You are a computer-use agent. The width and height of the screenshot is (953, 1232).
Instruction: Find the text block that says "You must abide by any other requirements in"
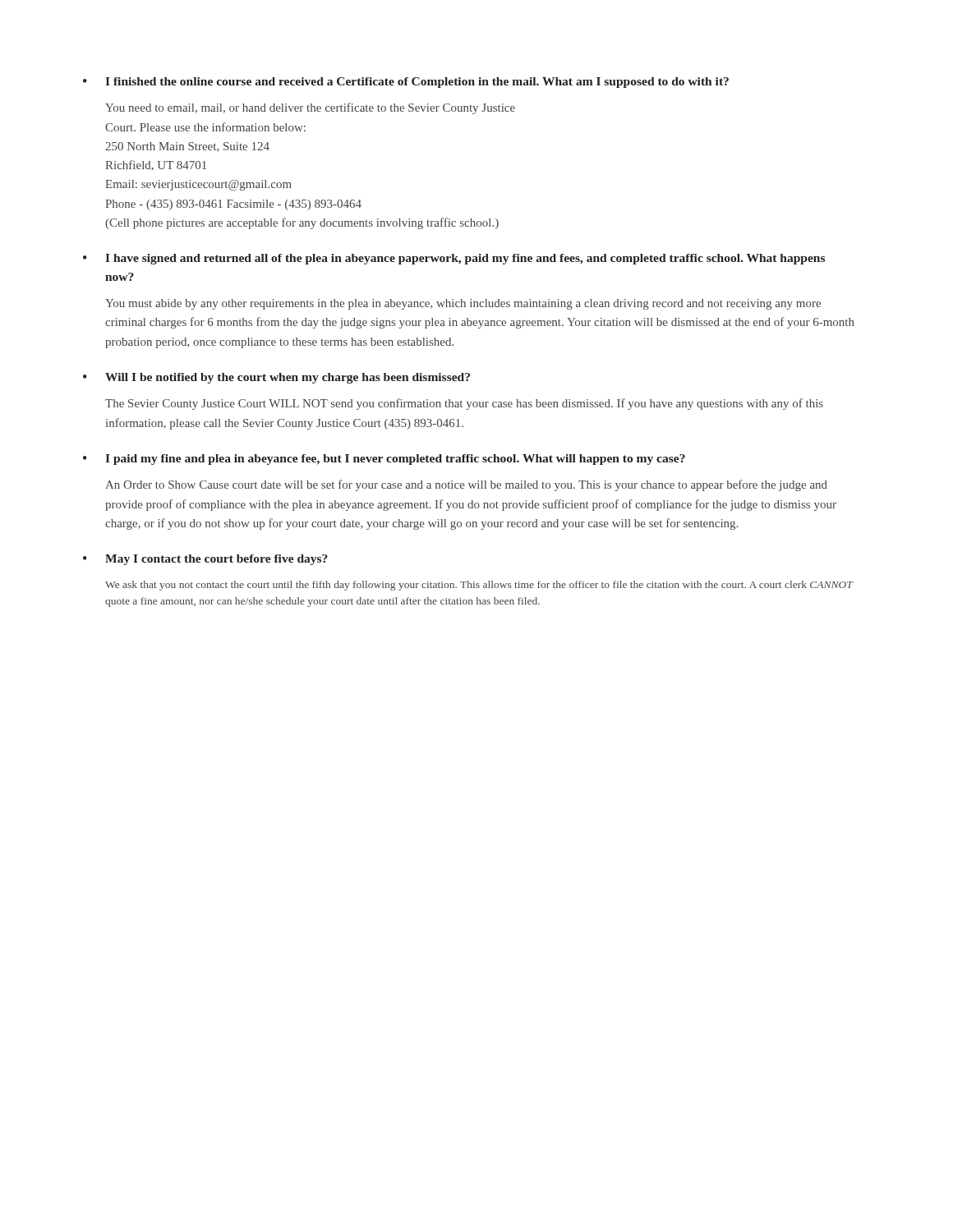tap(480, 323)
